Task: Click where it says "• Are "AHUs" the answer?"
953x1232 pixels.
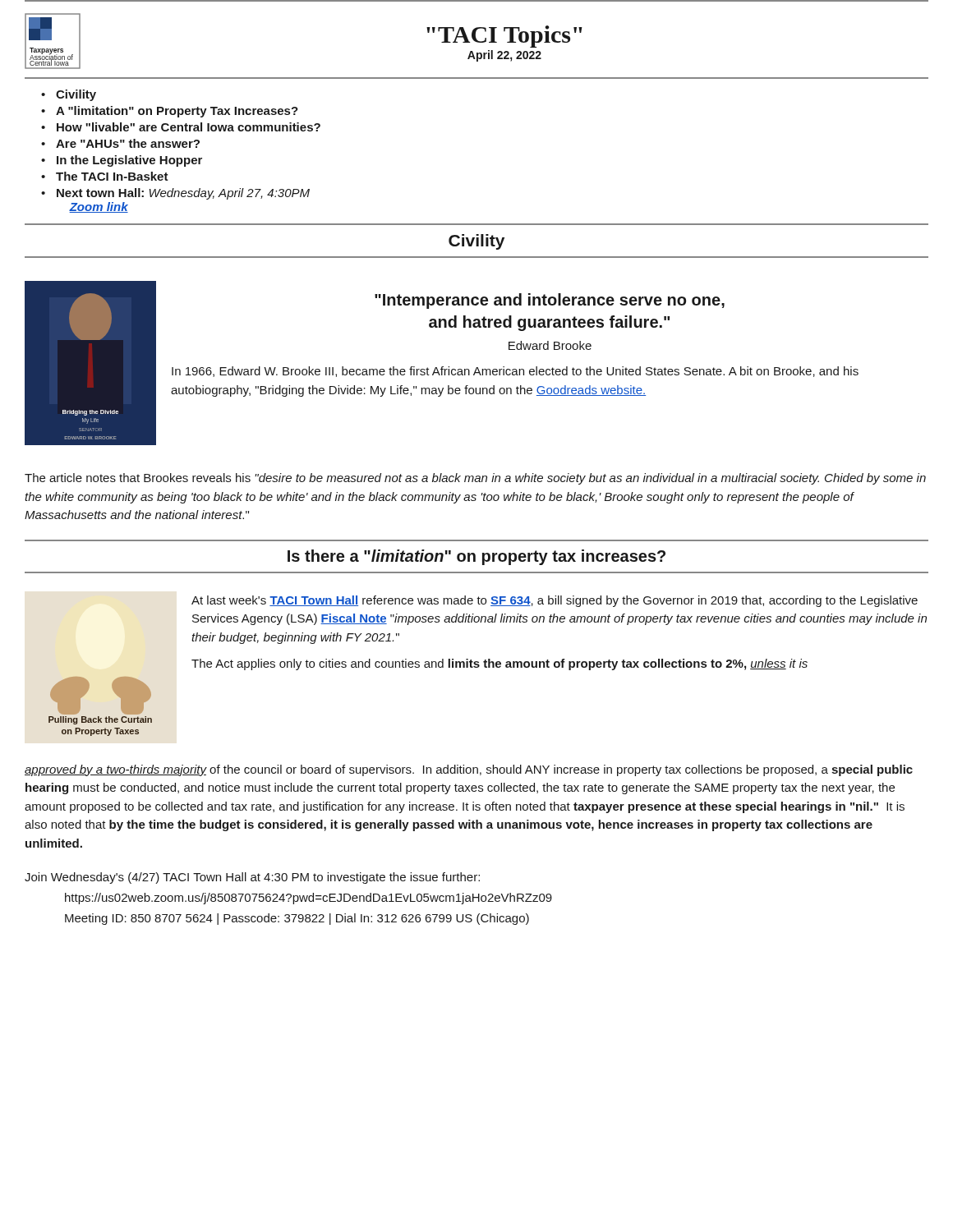Action: (x=120, y=143)
